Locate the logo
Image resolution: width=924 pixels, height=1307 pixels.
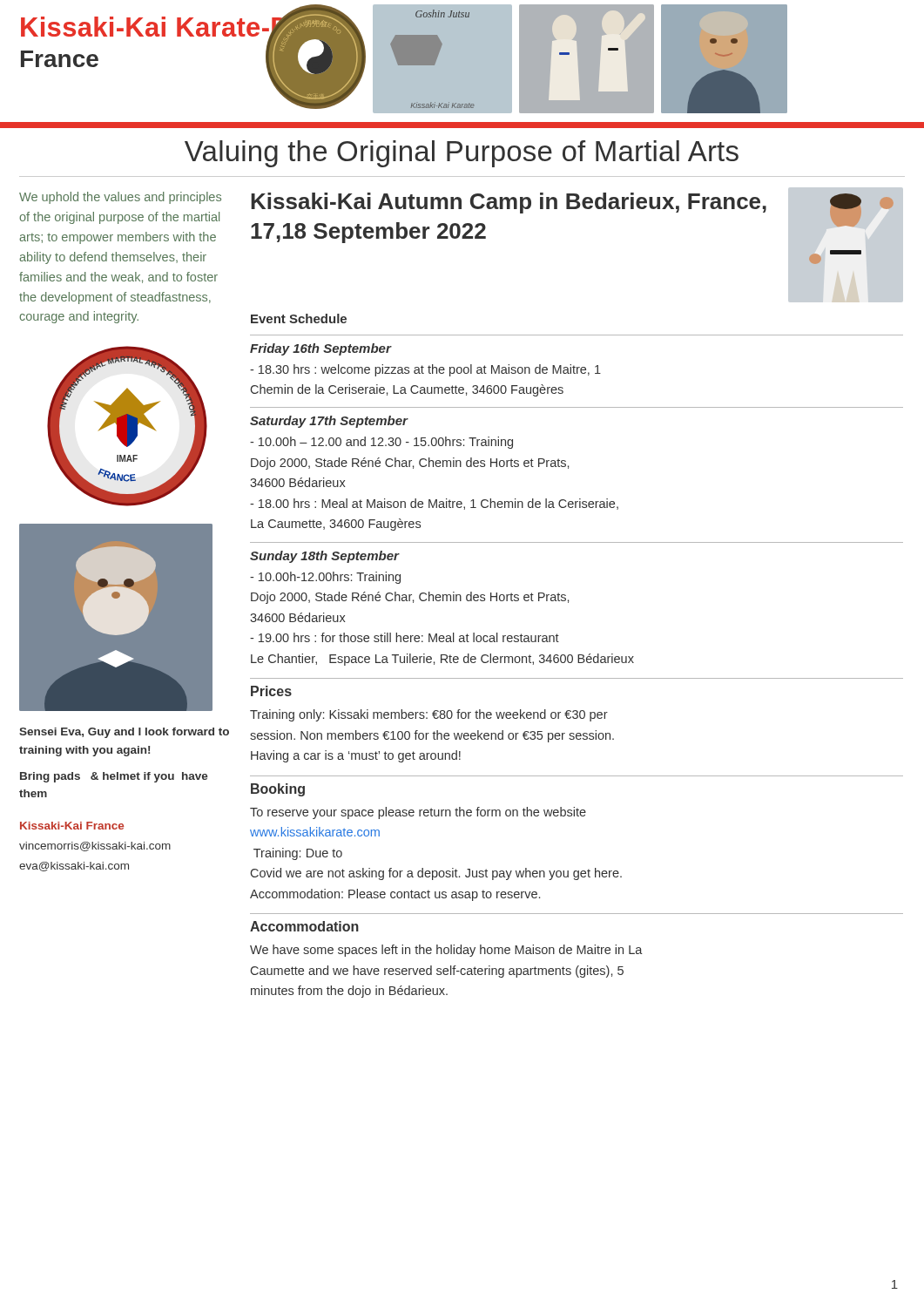pyautogui.click(x=127, y=426)
